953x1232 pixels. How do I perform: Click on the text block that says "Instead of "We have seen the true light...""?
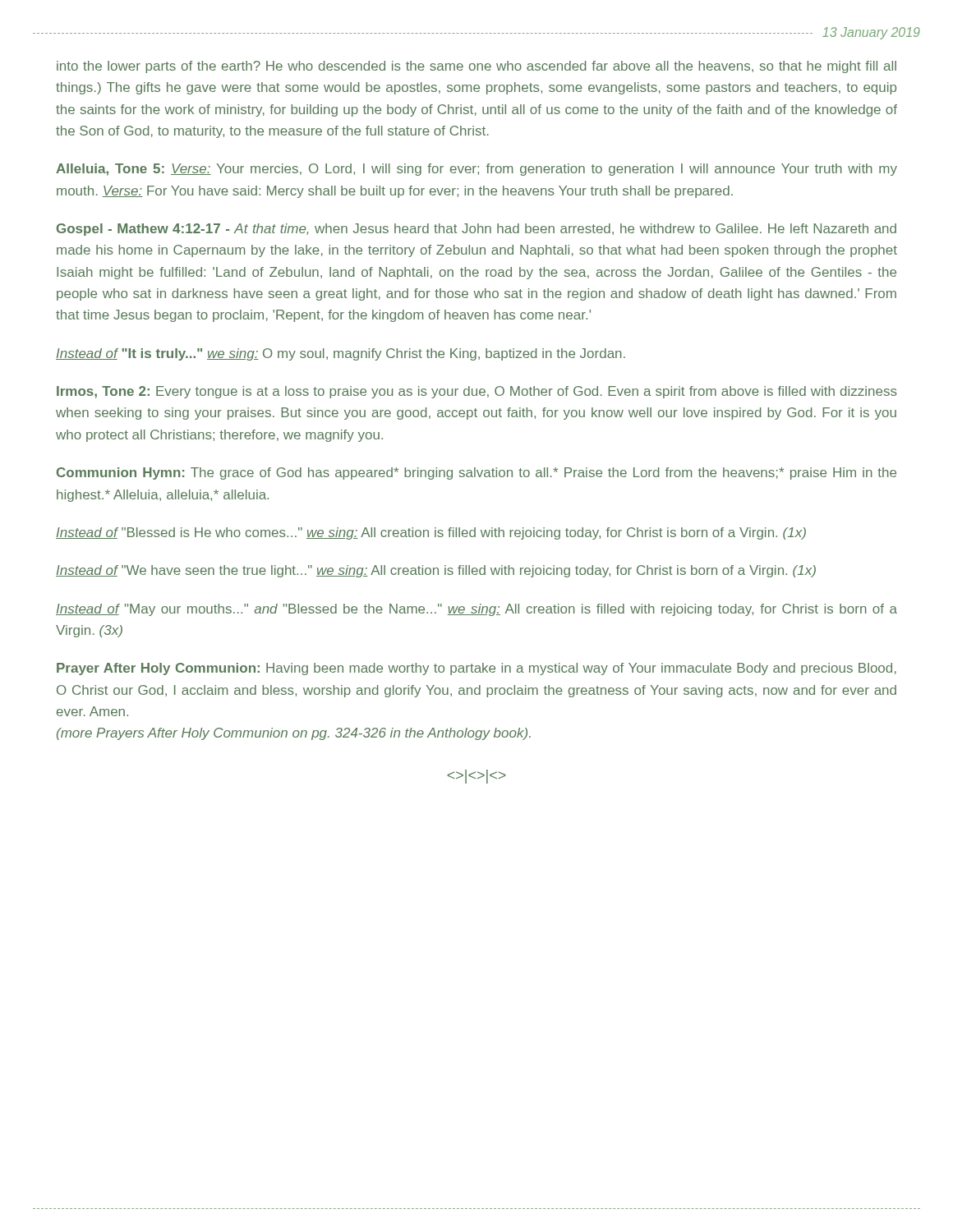436,571
